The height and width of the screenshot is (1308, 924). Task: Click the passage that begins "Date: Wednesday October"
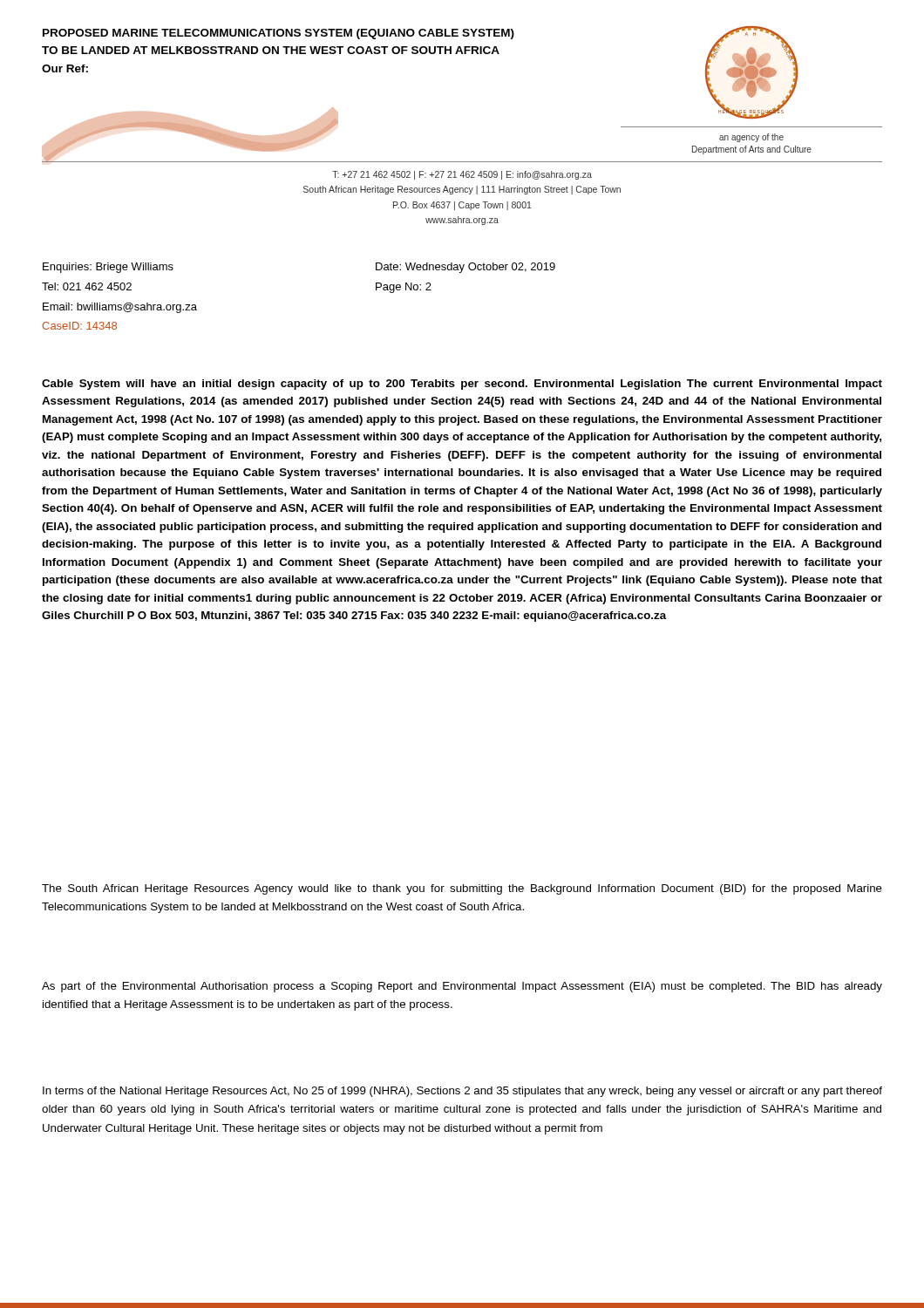[465, 276]
